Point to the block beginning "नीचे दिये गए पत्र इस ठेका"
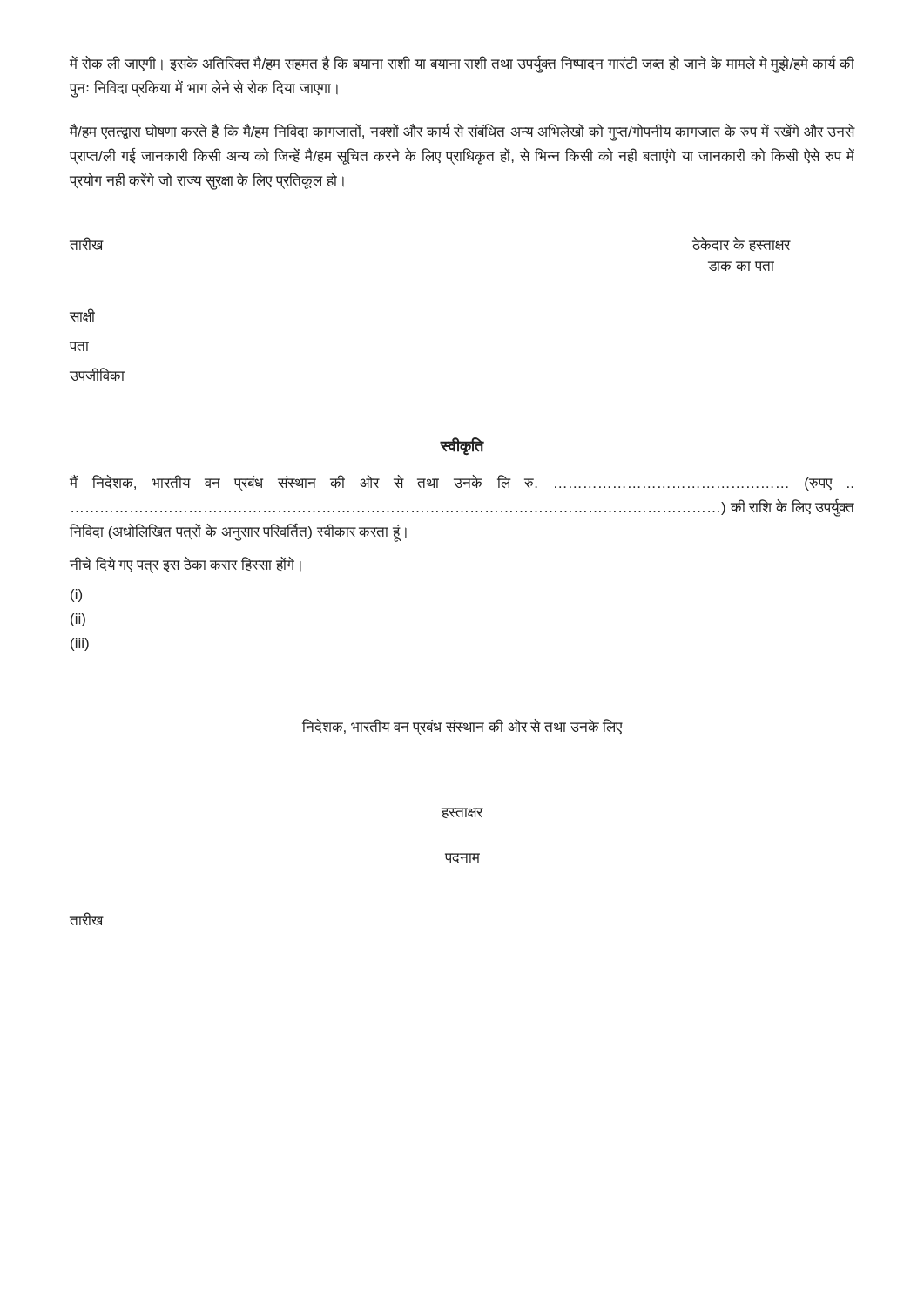Image resolution: width=924 pixels, height=1307 pixels. coord(187,565)
